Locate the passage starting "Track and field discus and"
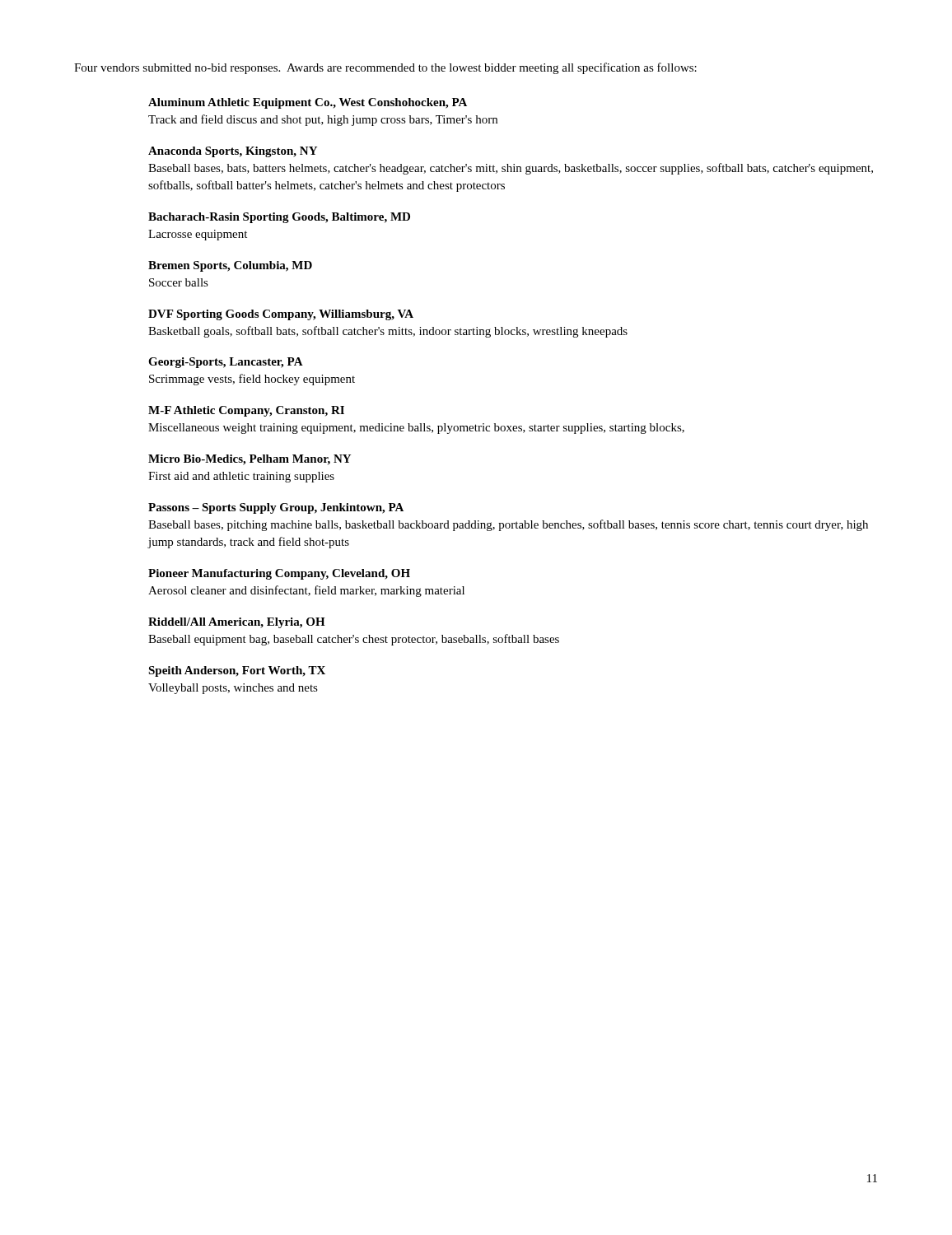This screenshot has width=952, height=1235. 323,119
